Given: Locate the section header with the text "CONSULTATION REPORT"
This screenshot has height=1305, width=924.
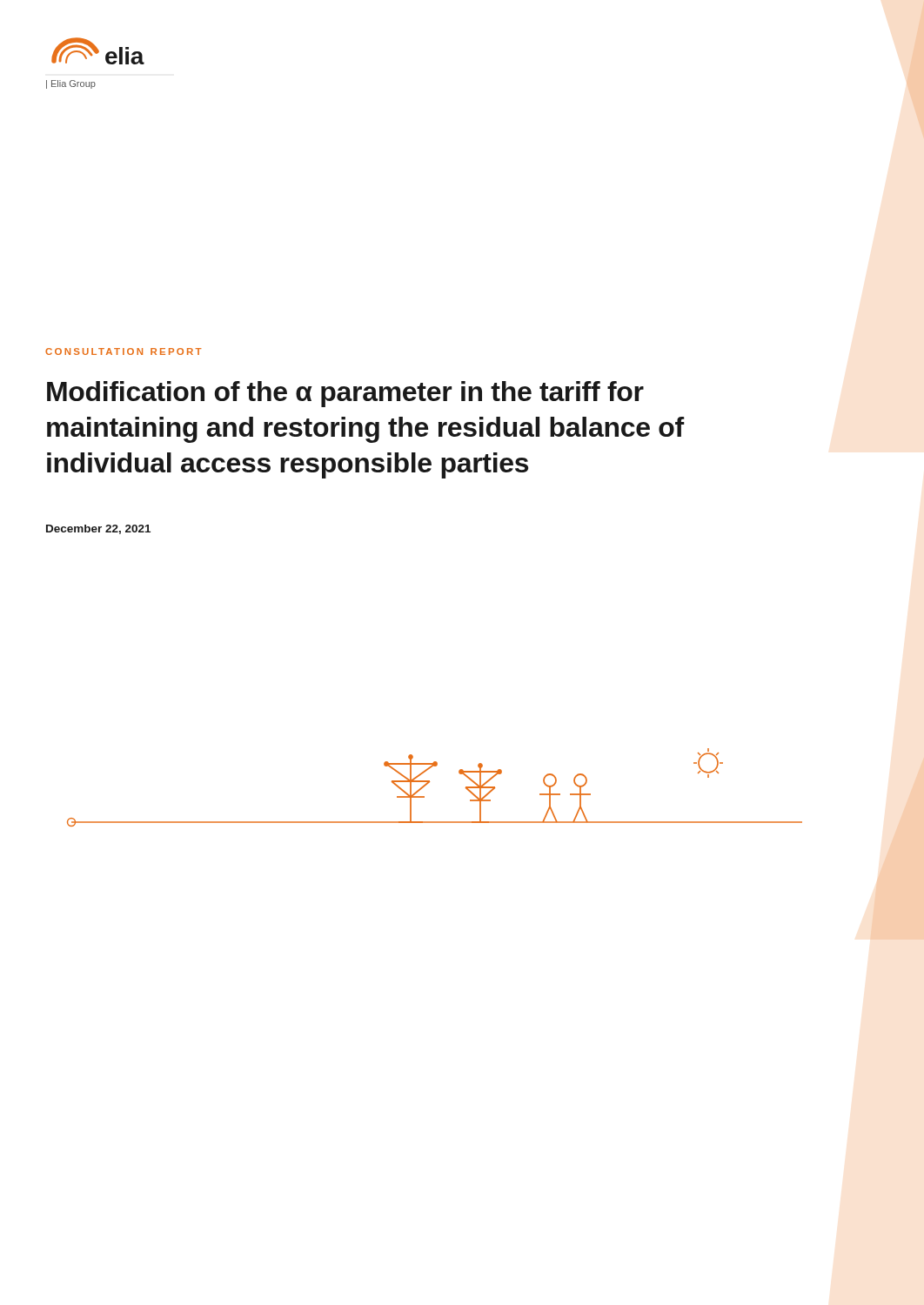Looking at the screenshot, I should (x=124, y=351).
